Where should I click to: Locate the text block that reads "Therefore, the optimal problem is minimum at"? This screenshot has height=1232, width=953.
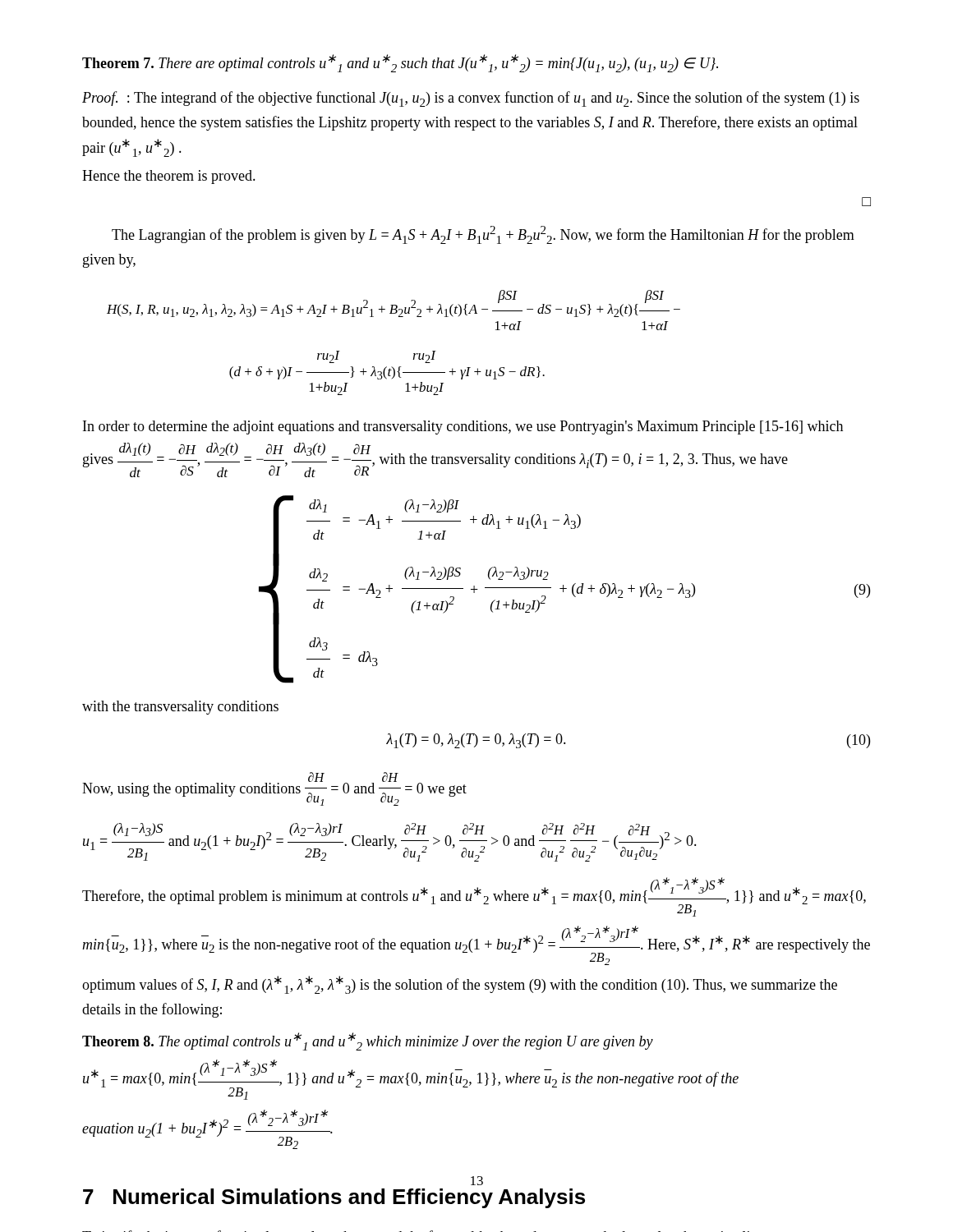(476, 945)
